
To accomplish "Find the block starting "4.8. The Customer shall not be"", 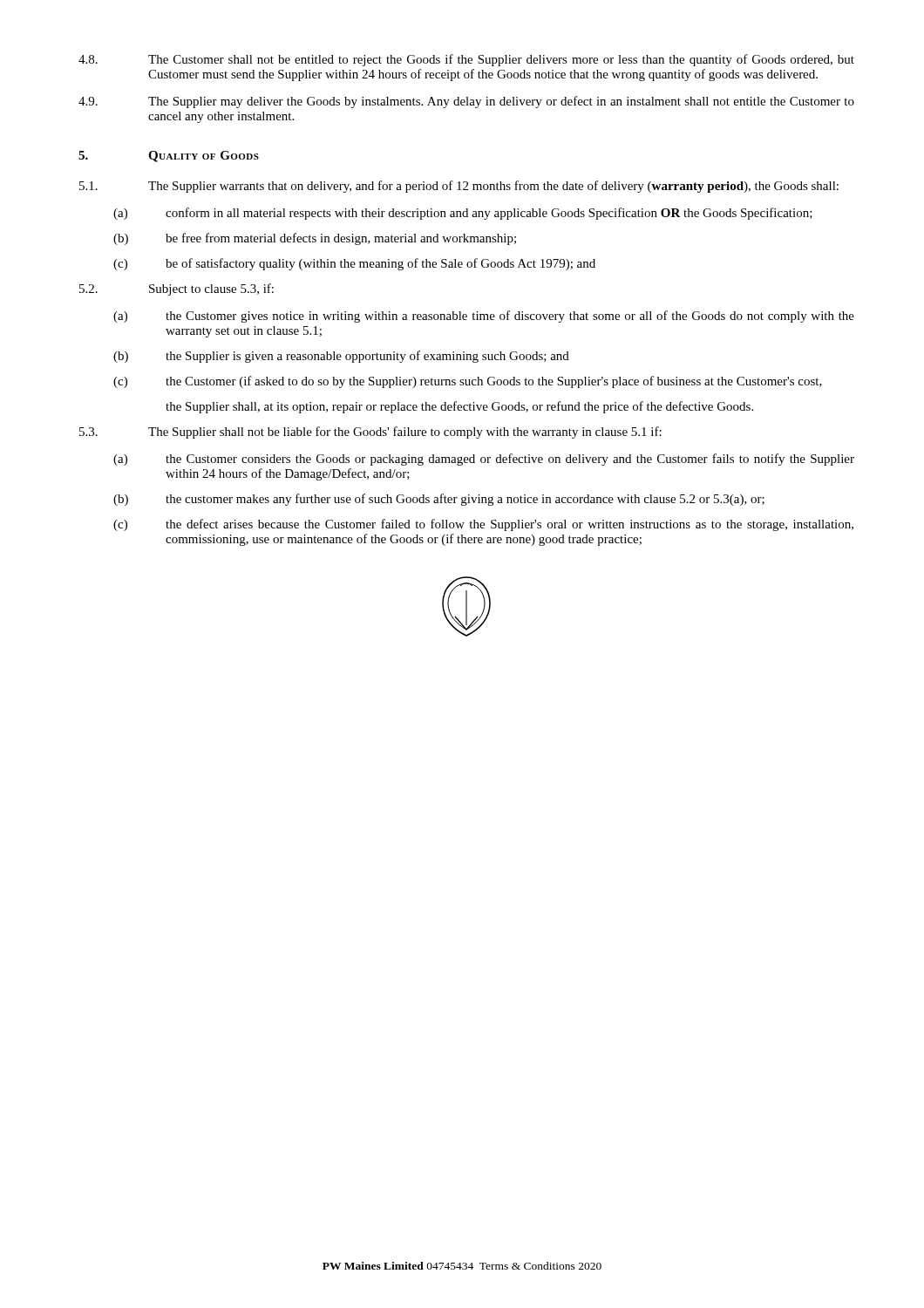I will pos(466,67).
